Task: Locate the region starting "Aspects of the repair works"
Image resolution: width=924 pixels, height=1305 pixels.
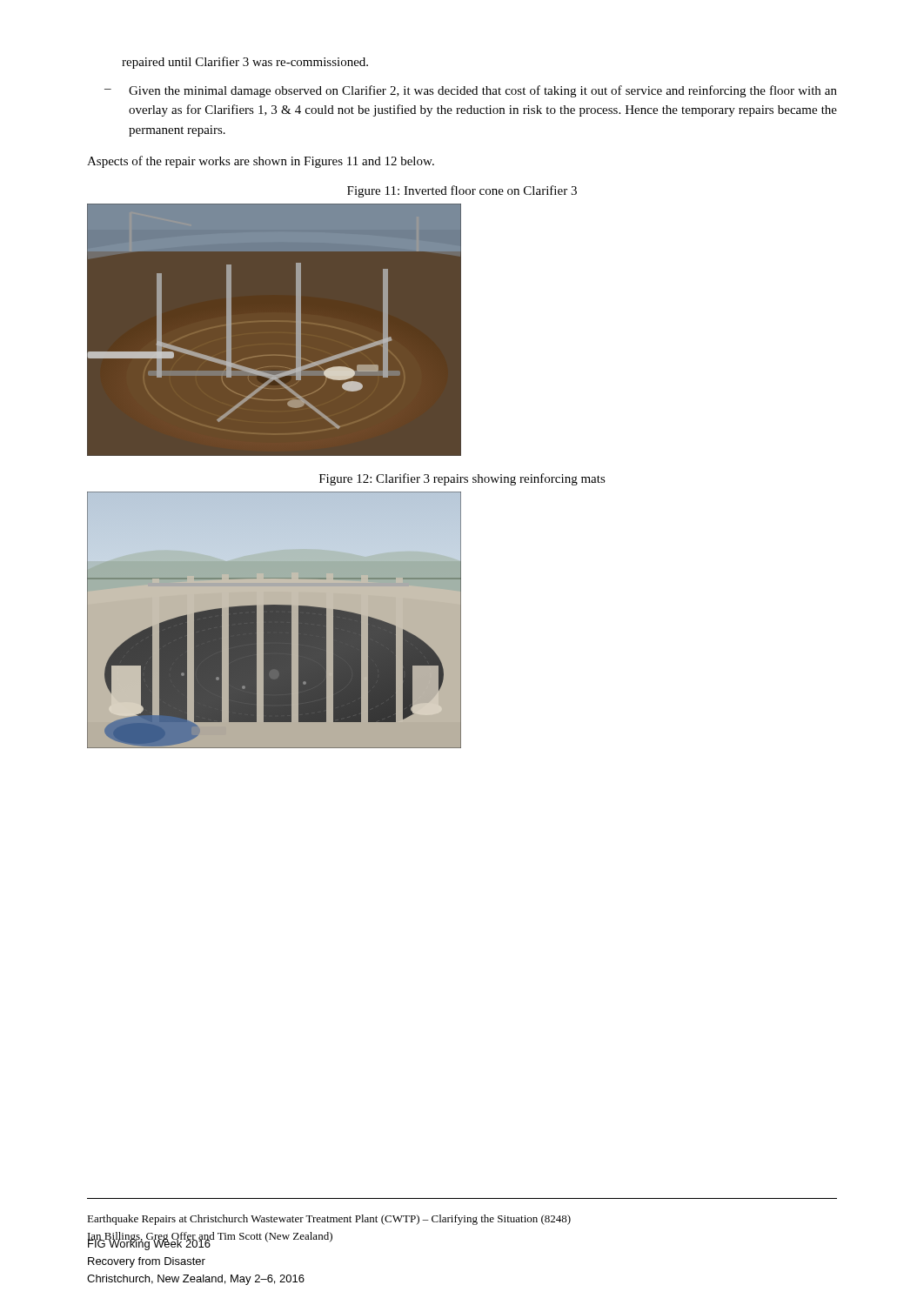Action: 261,161
